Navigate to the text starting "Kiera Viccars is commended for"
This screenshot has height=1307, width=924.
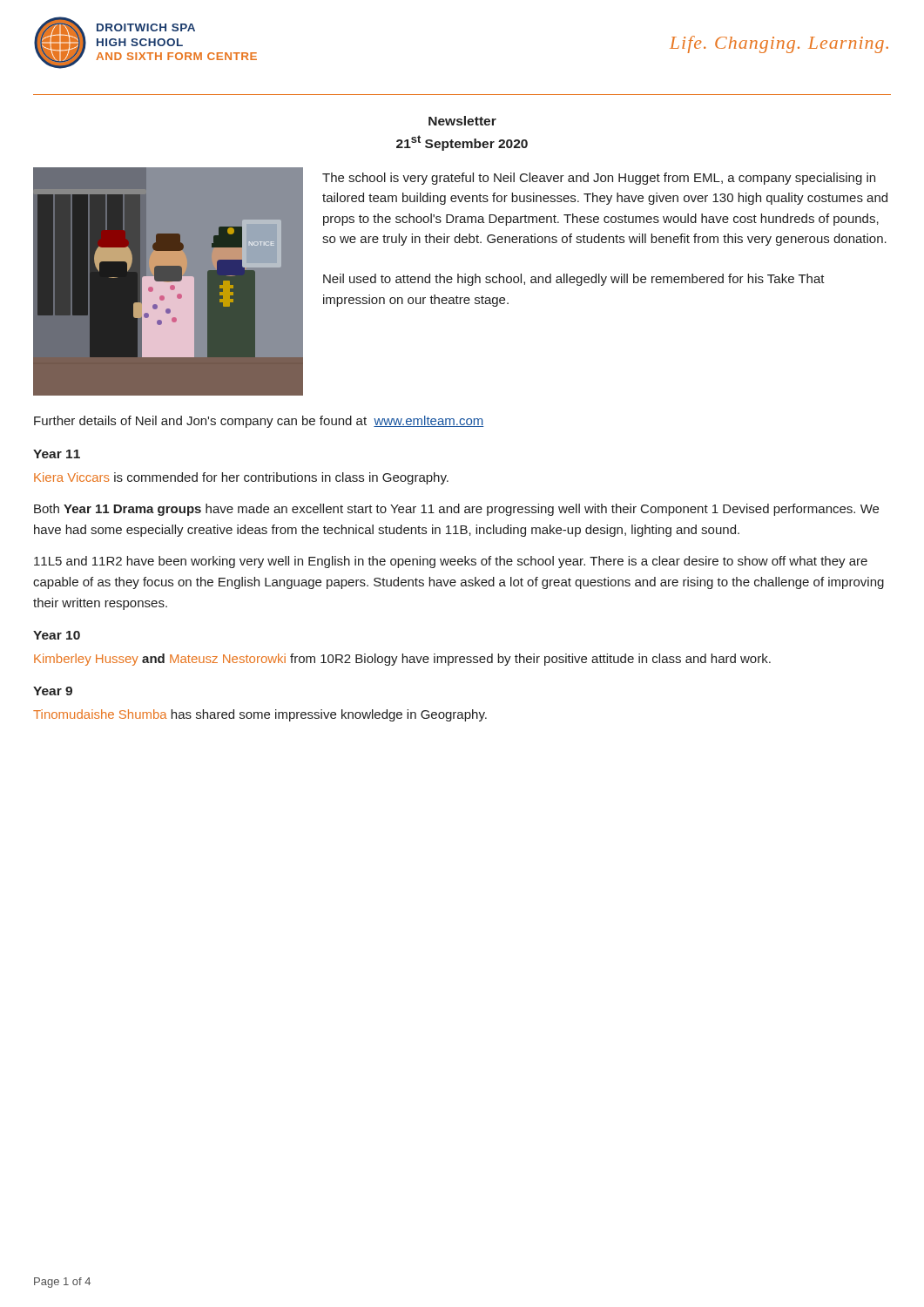coord(241,477)
